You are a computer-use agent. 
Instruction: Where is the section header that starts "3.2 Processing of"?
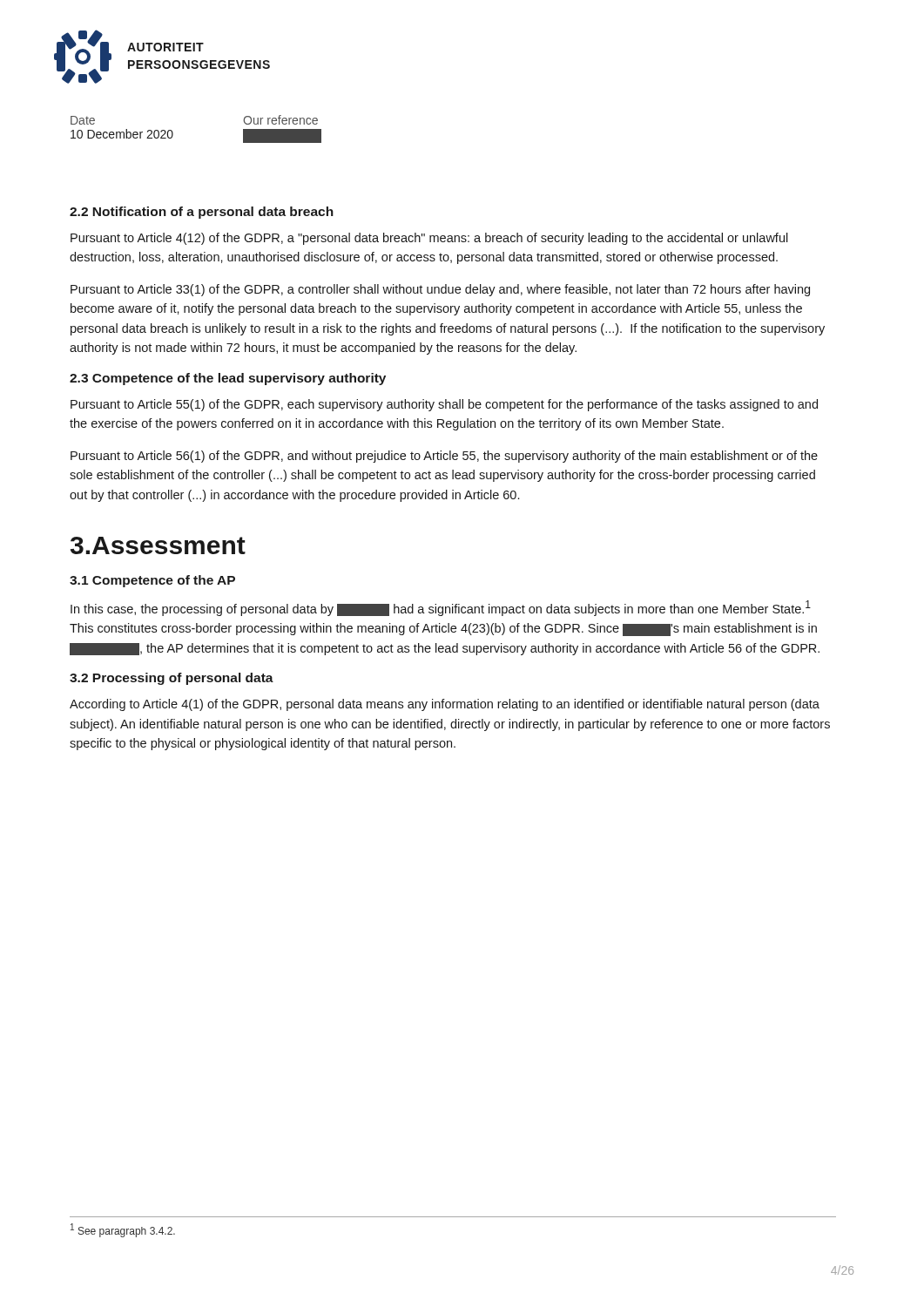point(171,678)
